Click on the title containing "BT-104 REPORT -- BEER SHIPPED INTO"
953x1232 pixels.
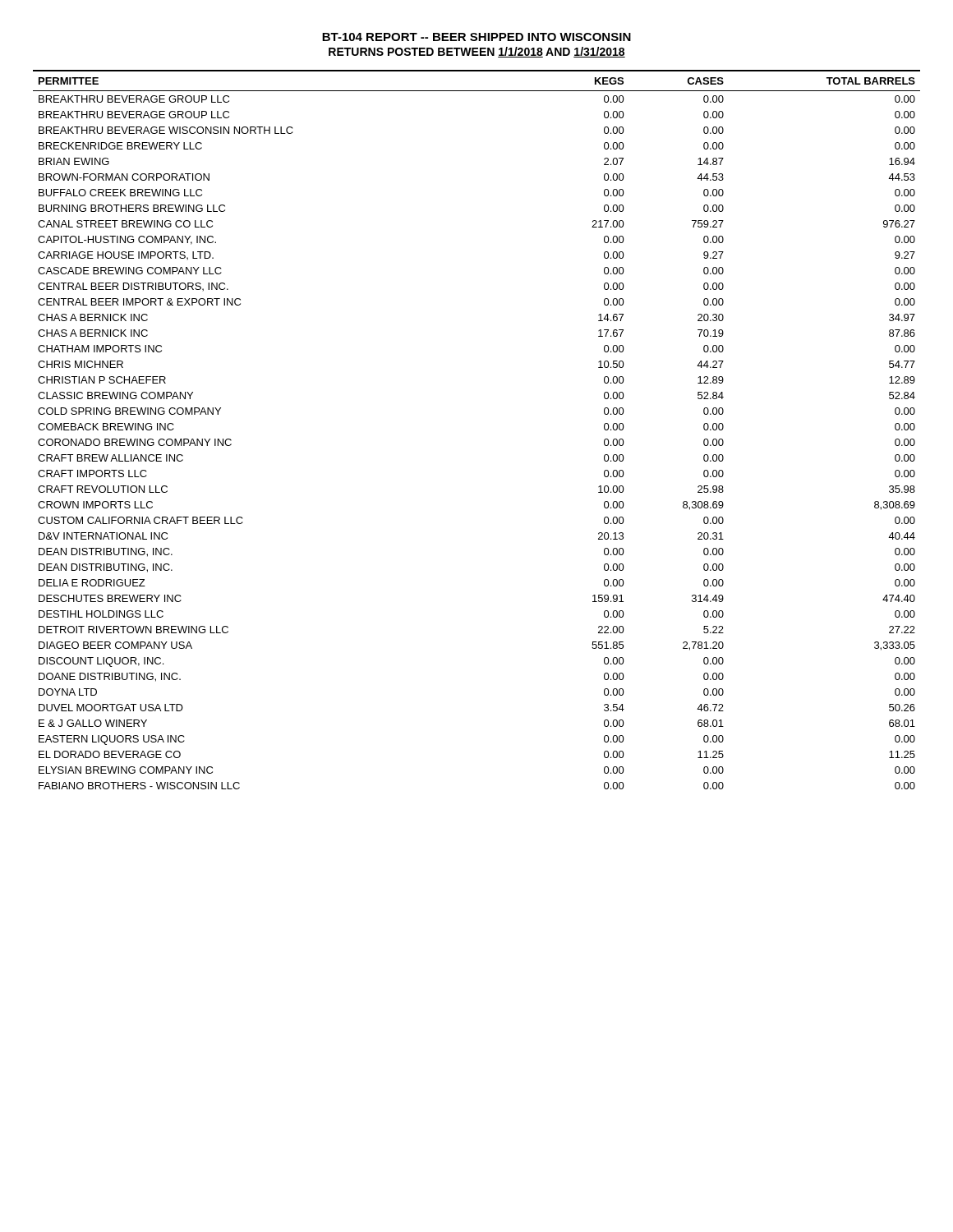pos(476,37)
